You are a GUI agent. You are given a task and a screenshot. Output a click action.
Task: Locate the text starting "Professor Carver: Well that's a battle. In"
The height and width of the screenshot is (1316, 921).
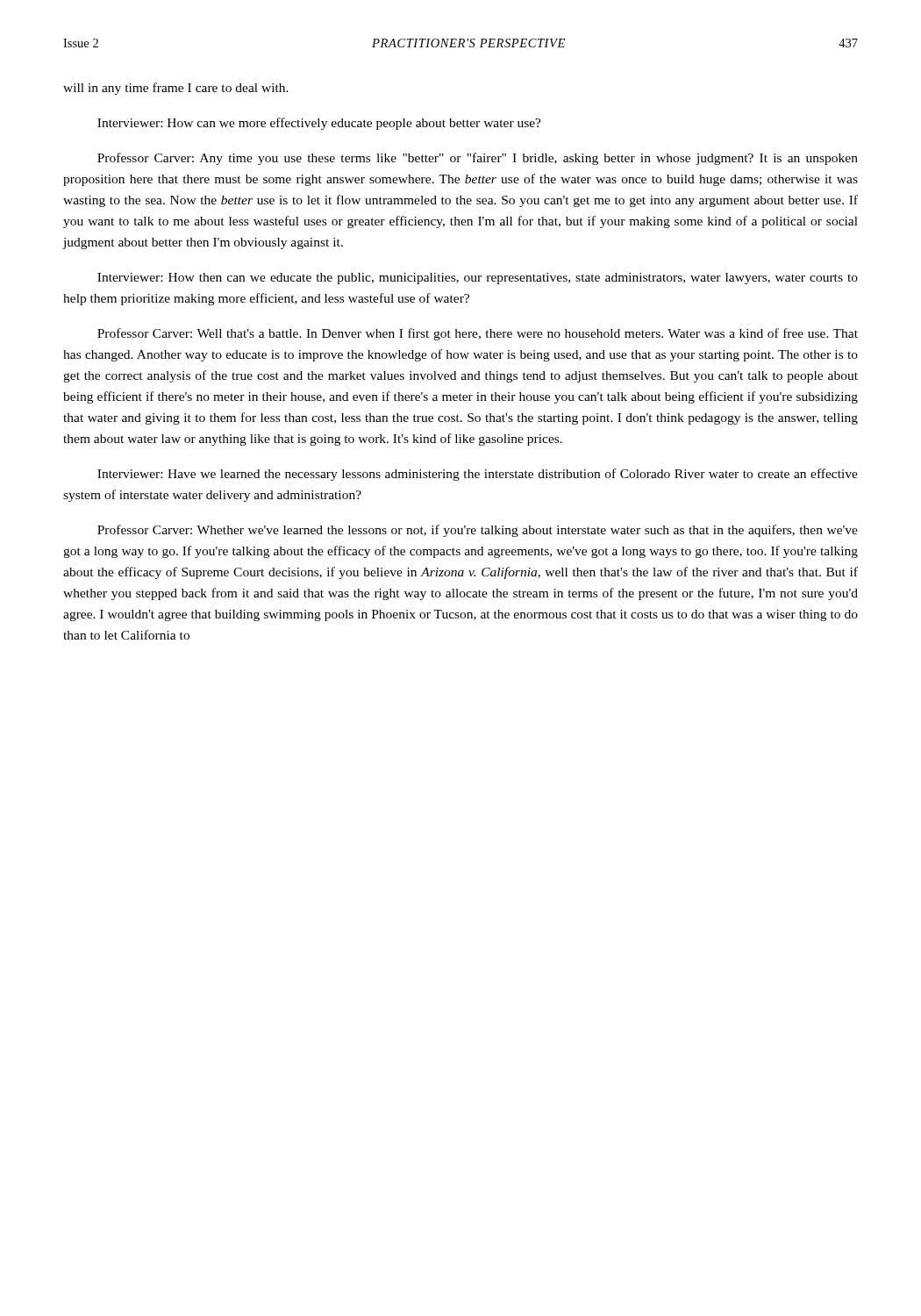coord(460,386)
